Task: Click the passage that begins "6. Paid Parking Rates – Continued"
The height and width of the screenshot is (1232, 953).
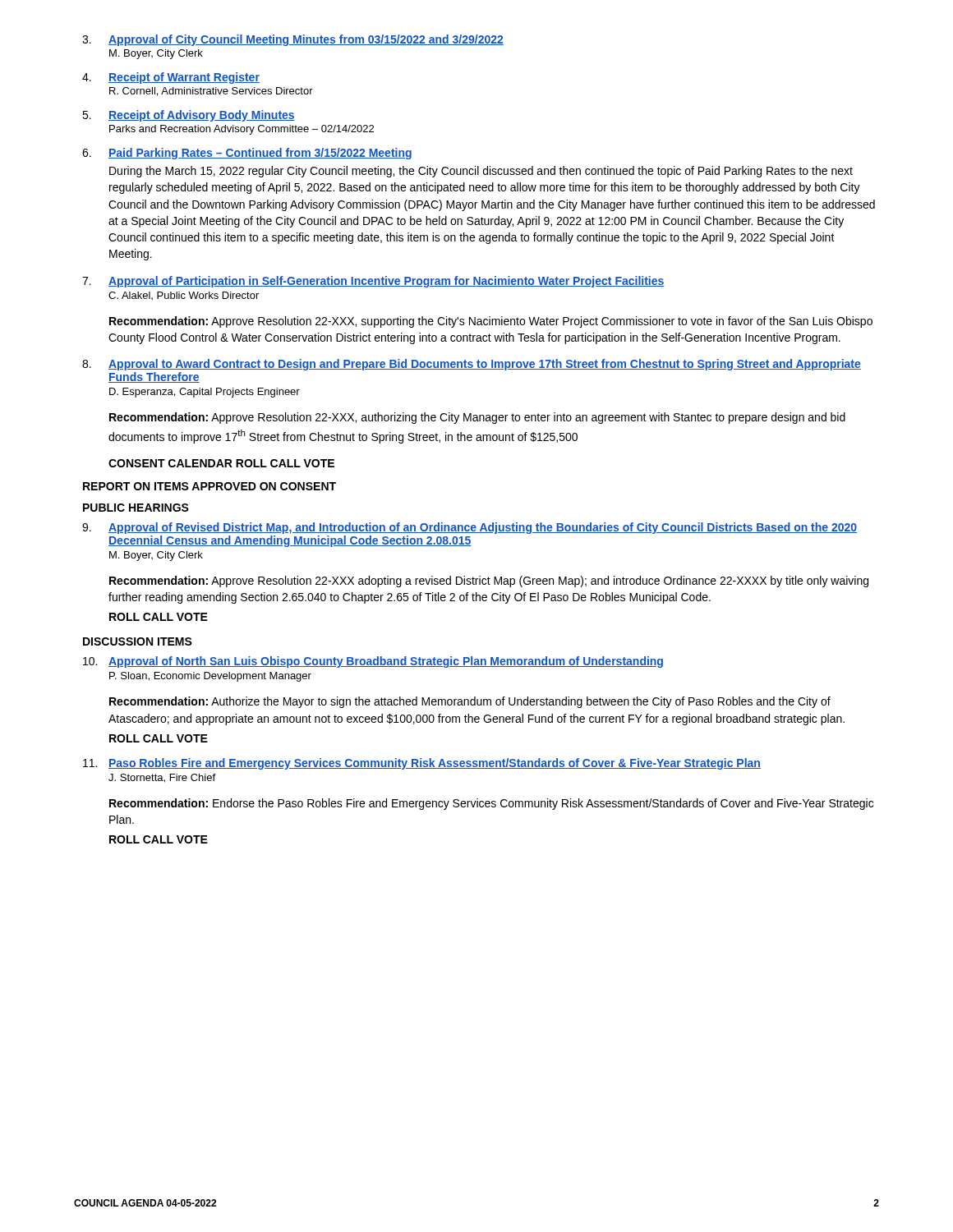Action: point(481,204)
